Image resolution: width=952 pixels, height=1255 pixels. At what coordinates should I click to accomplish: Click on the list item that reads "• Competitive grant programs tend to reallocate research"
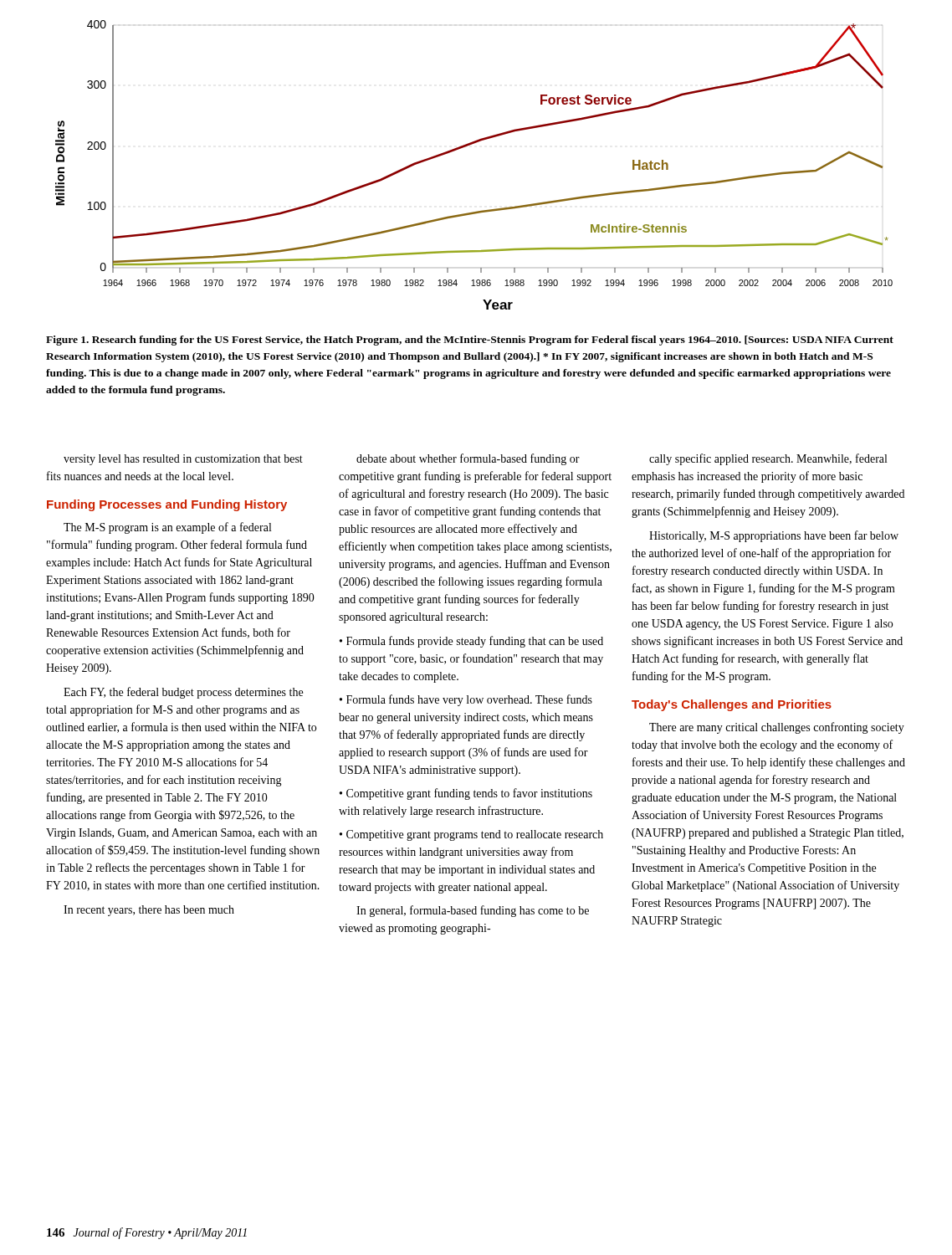(471, 861)
